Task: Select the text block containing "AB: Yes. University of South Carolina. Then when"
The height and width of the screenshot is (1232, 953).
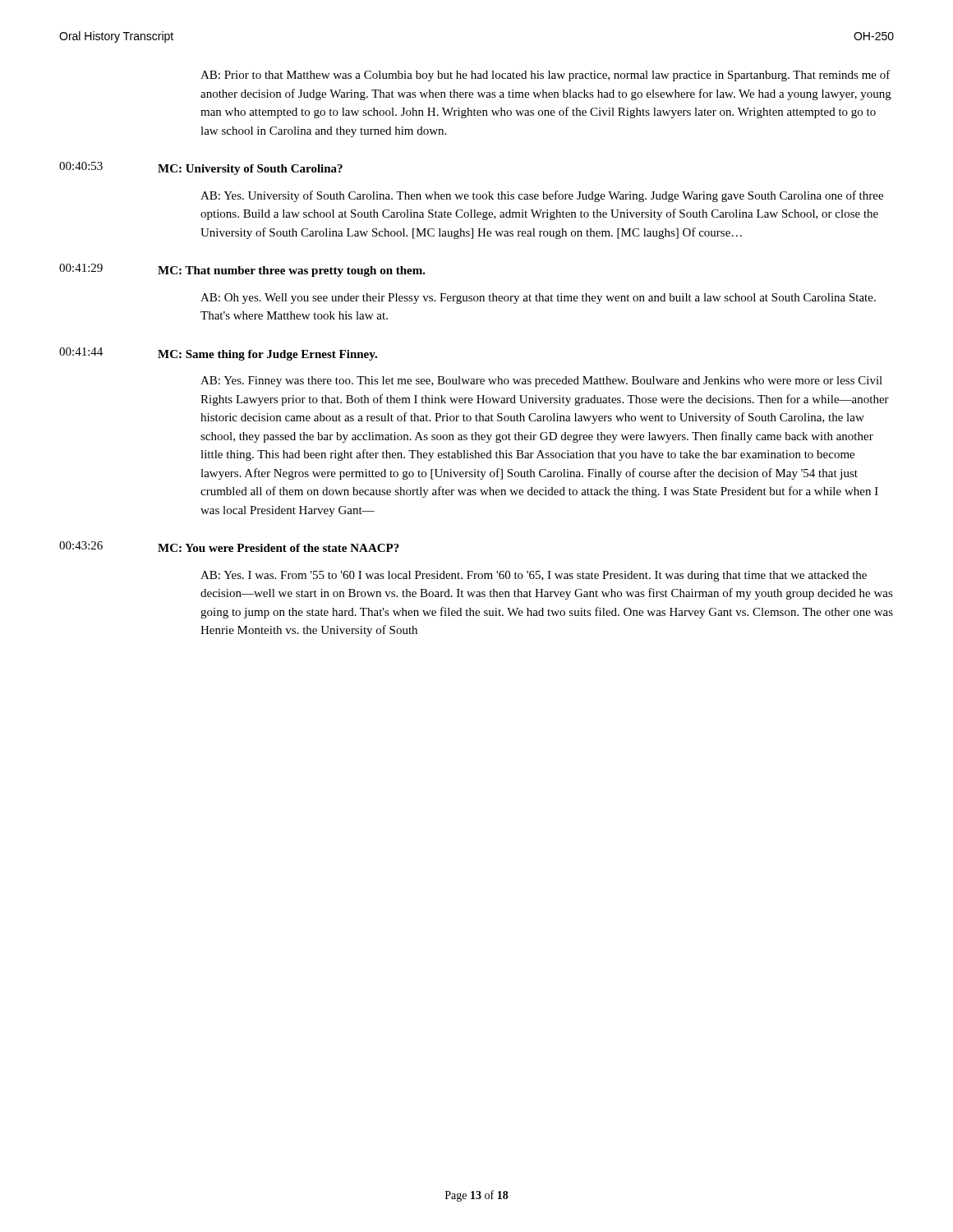Action: [x=542, y=214]
